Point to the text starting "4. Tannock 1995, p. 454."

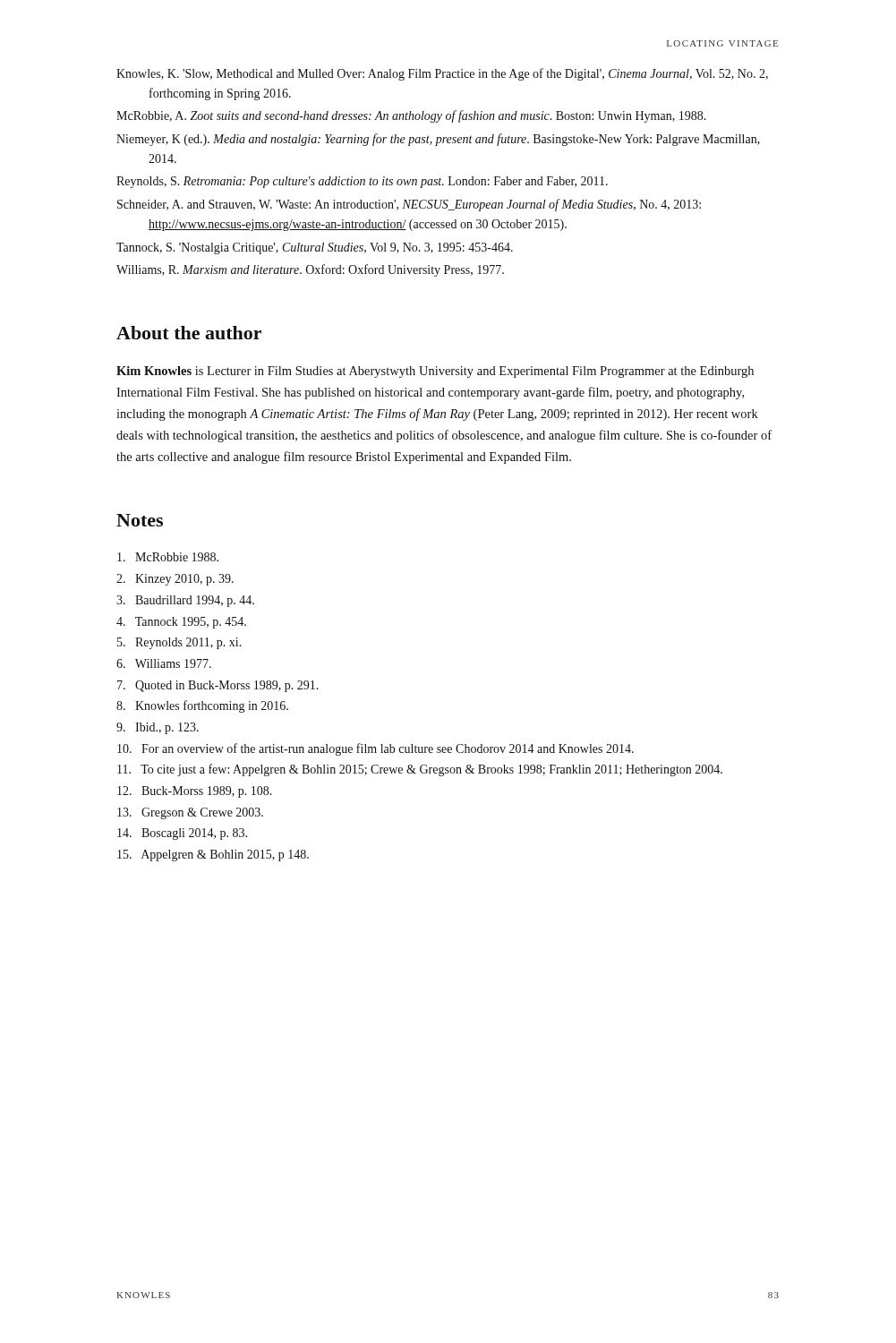coord(182,621)
